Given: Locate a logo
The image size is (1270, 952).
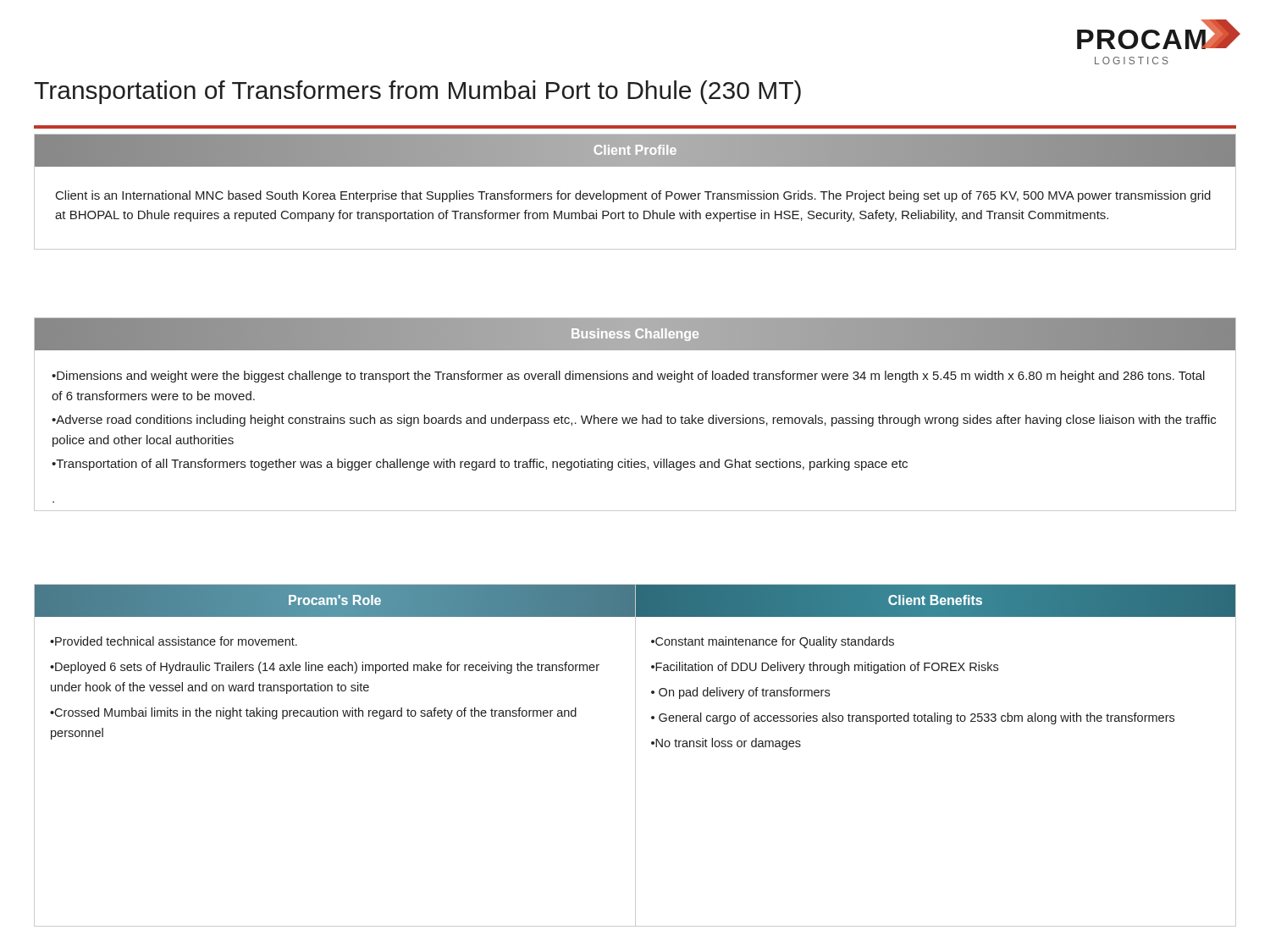Looking at the screenshot, I should [x=1160, y=45].
